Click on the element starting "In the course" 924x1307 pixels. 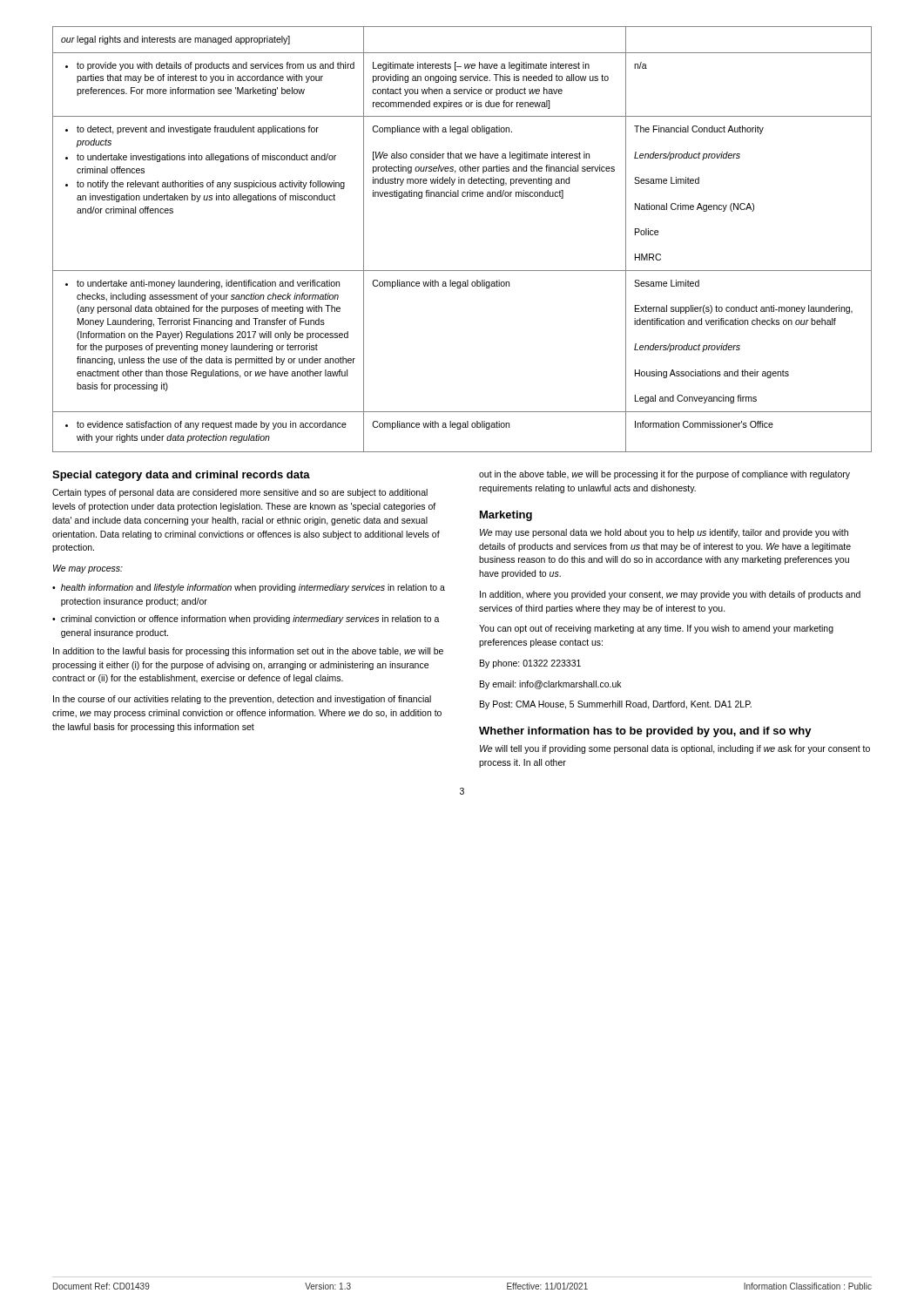(x=247, y=713)
